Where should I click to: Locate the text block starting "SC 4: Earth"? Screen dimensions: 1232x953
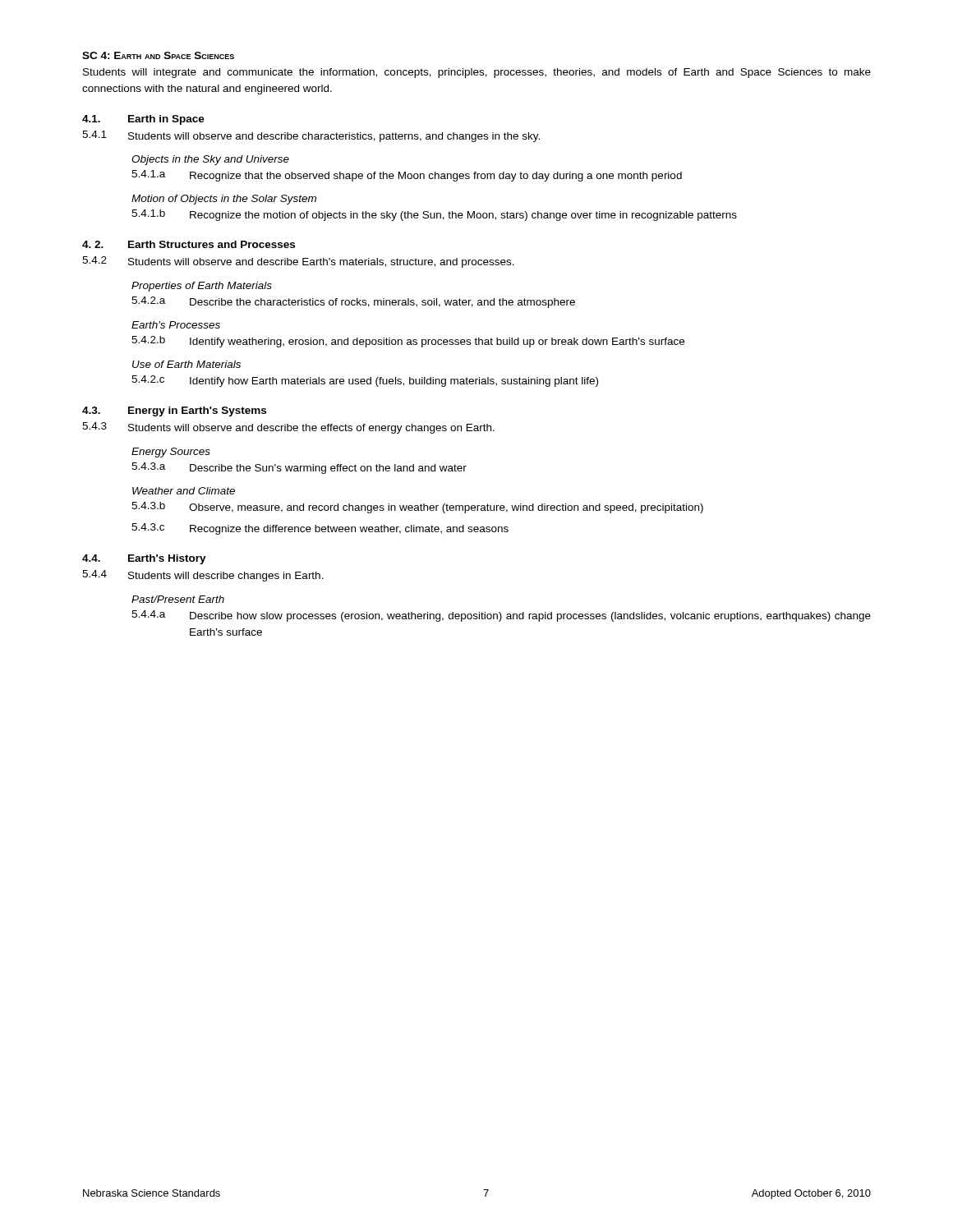pyautogui.click(x=158, y=55)
